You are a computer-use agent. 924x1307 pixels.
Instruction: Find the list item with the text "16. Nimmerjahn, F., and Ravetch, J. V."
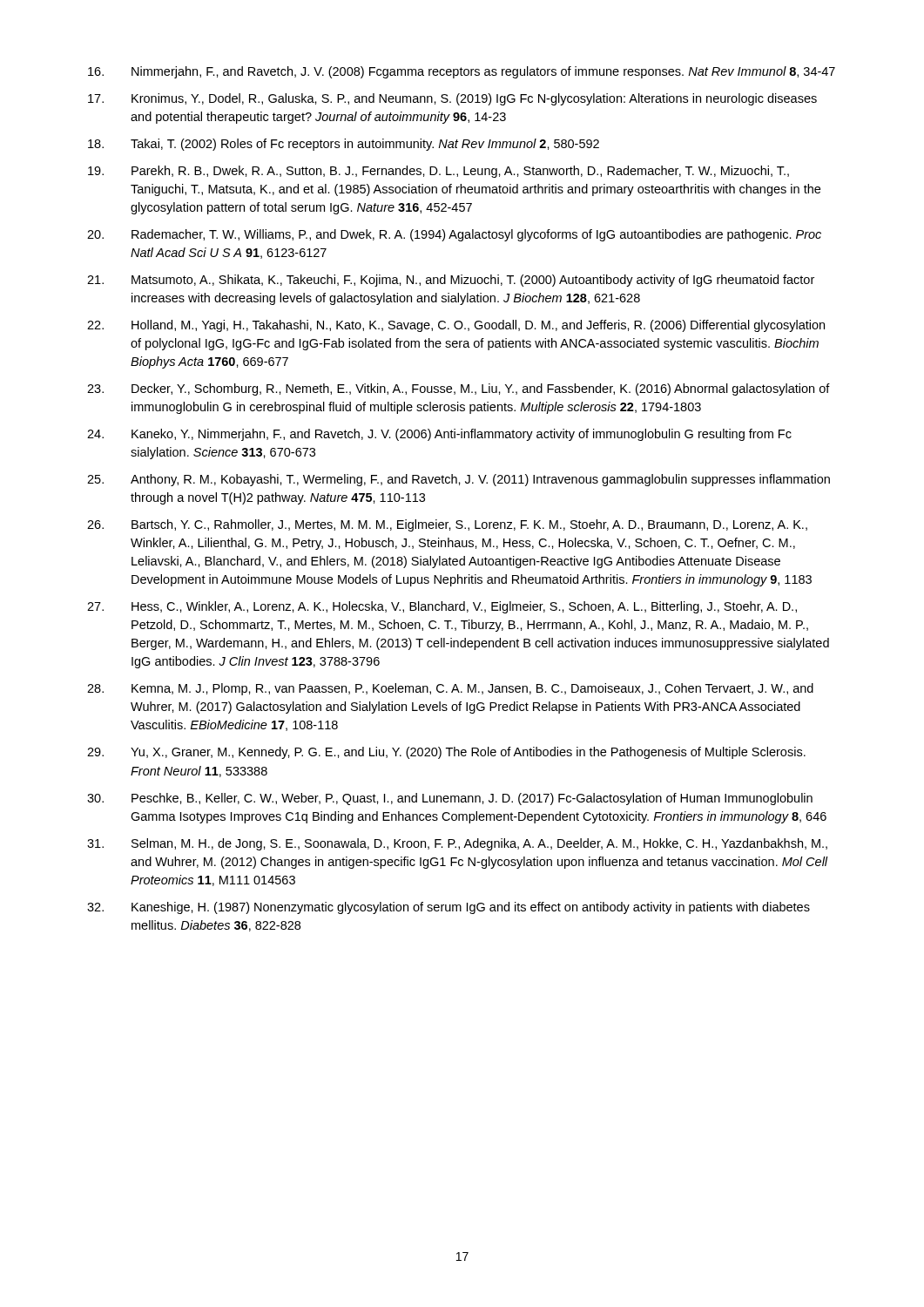point(461,72)
